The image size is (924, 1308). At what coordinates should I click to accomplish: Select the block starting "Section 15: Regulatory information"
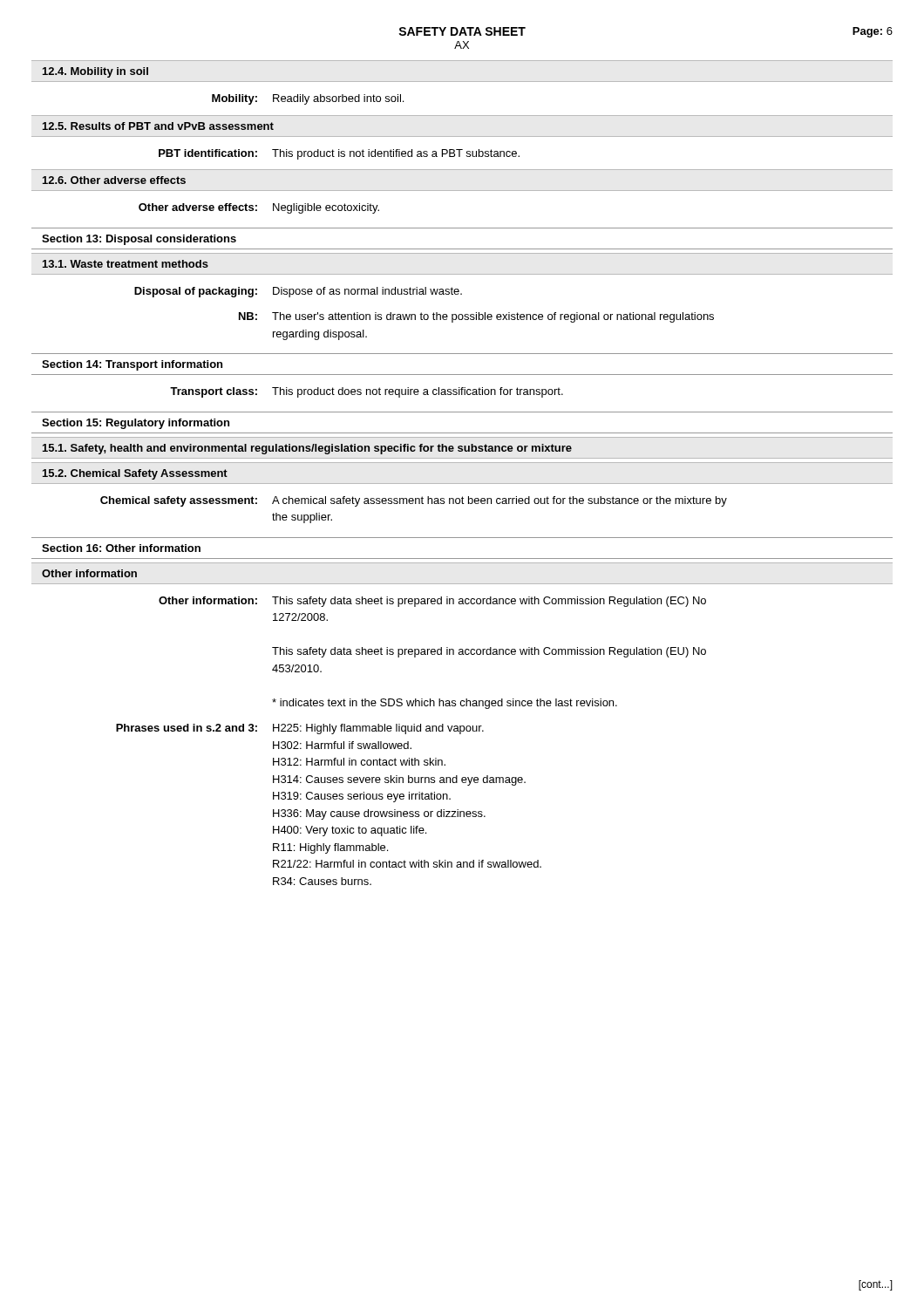tap(136, 422)
